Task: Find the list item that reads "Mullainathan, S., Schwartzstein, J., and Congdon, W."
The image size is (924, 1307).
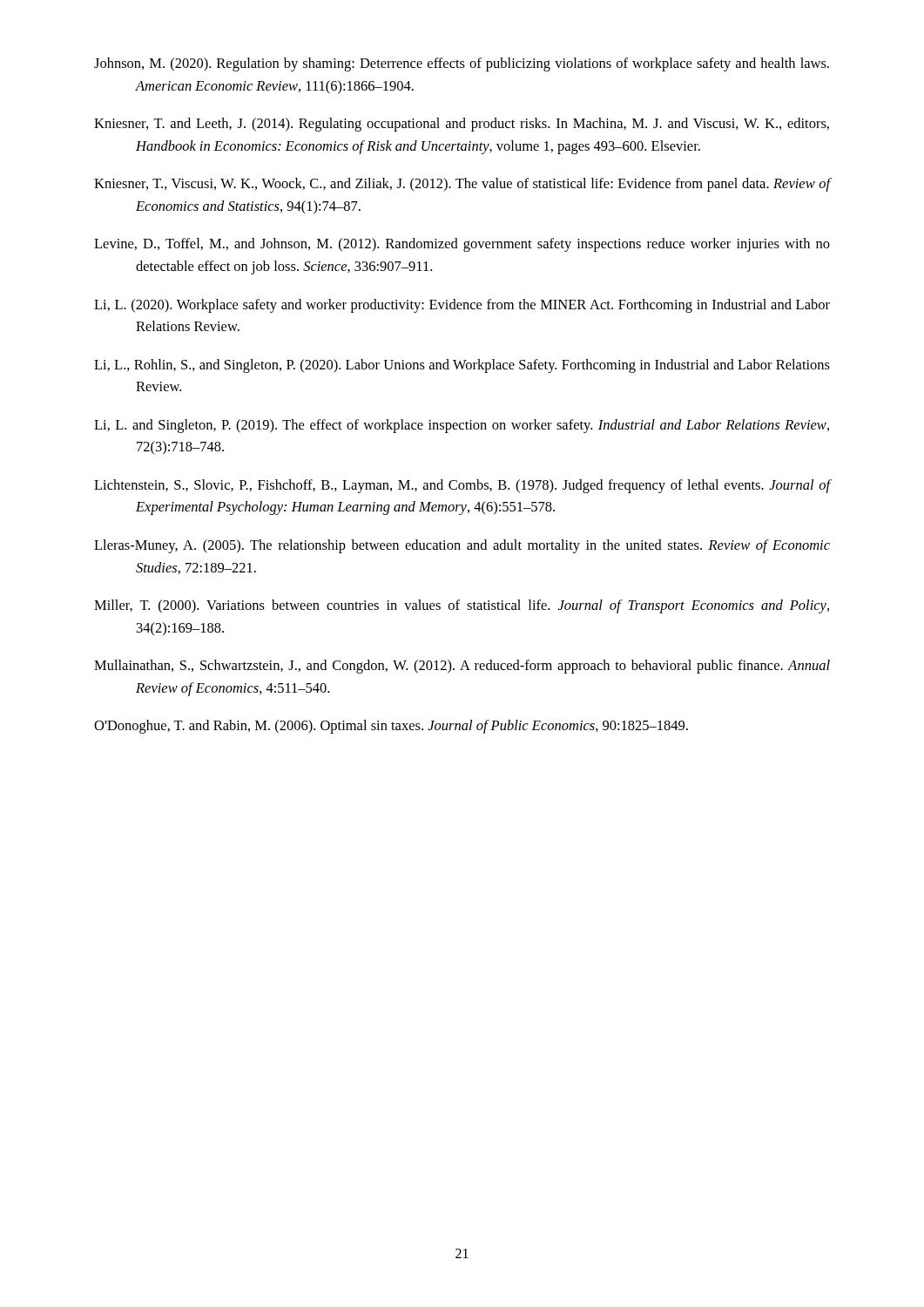Action: [x=462, y=677]
